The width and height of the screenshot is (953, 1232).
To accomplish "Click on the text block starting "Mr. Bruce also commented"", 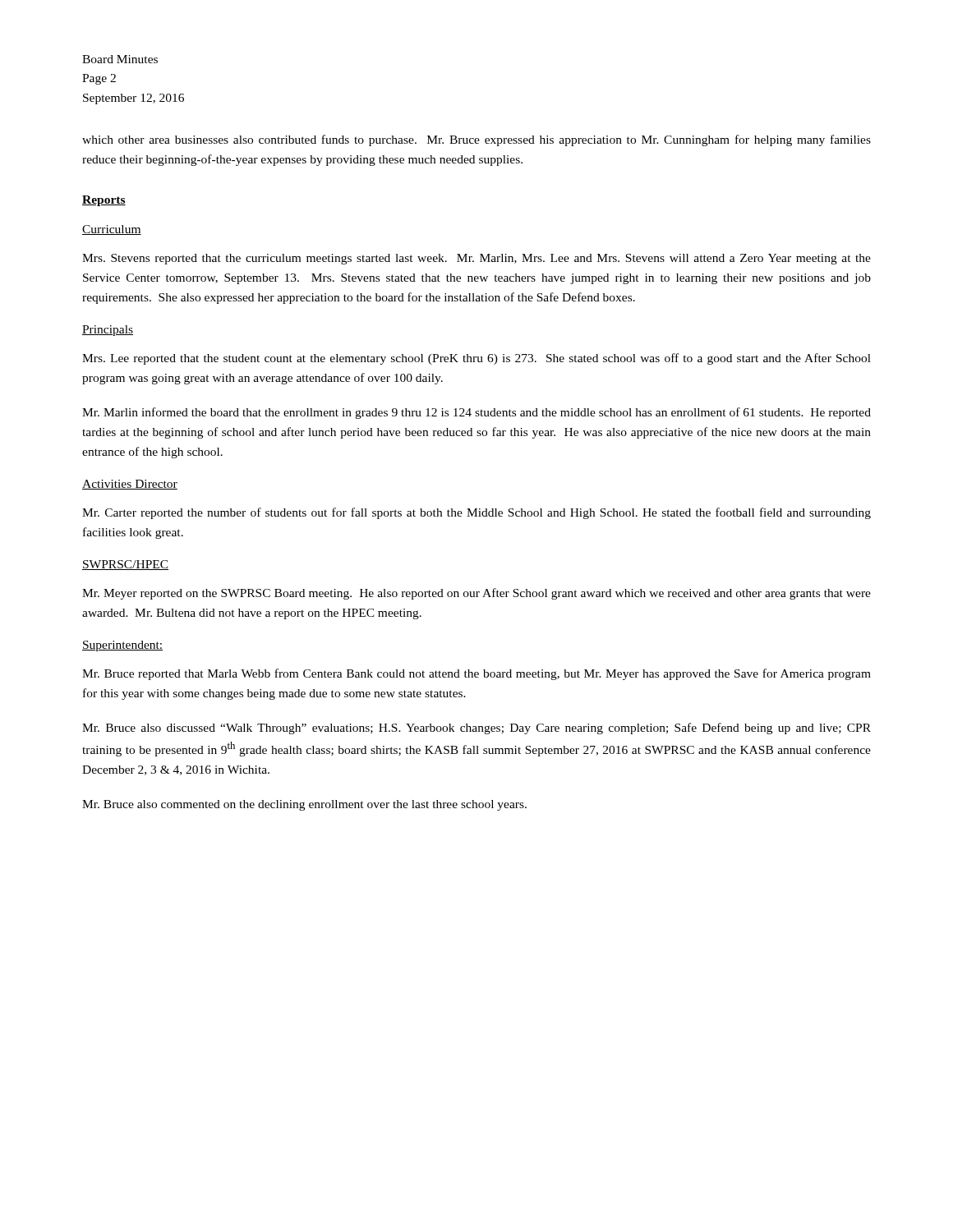I will [305, 804].
